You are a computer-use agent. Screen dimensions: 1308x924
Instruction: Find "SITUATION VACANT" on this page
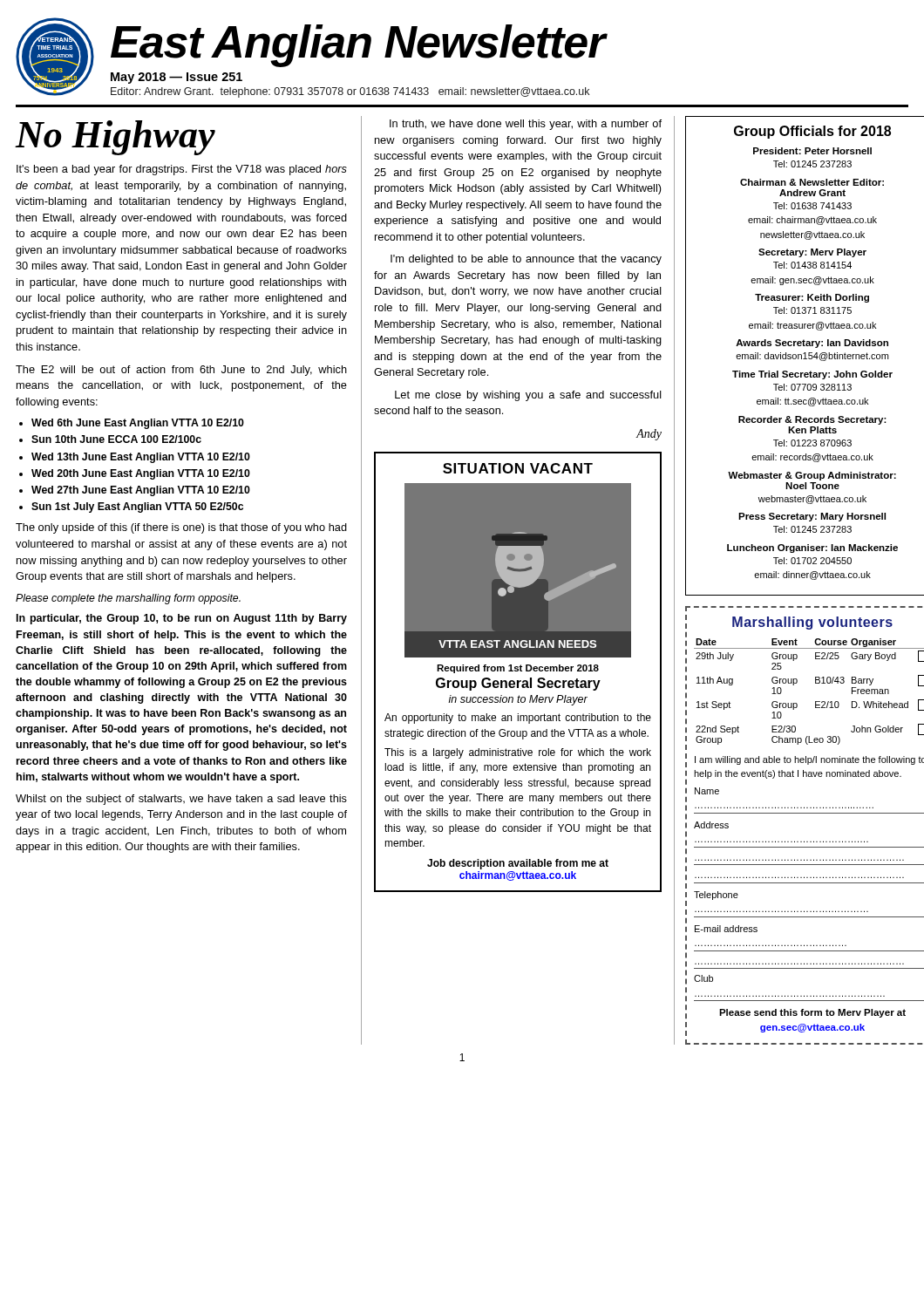(x=518, y=469)
